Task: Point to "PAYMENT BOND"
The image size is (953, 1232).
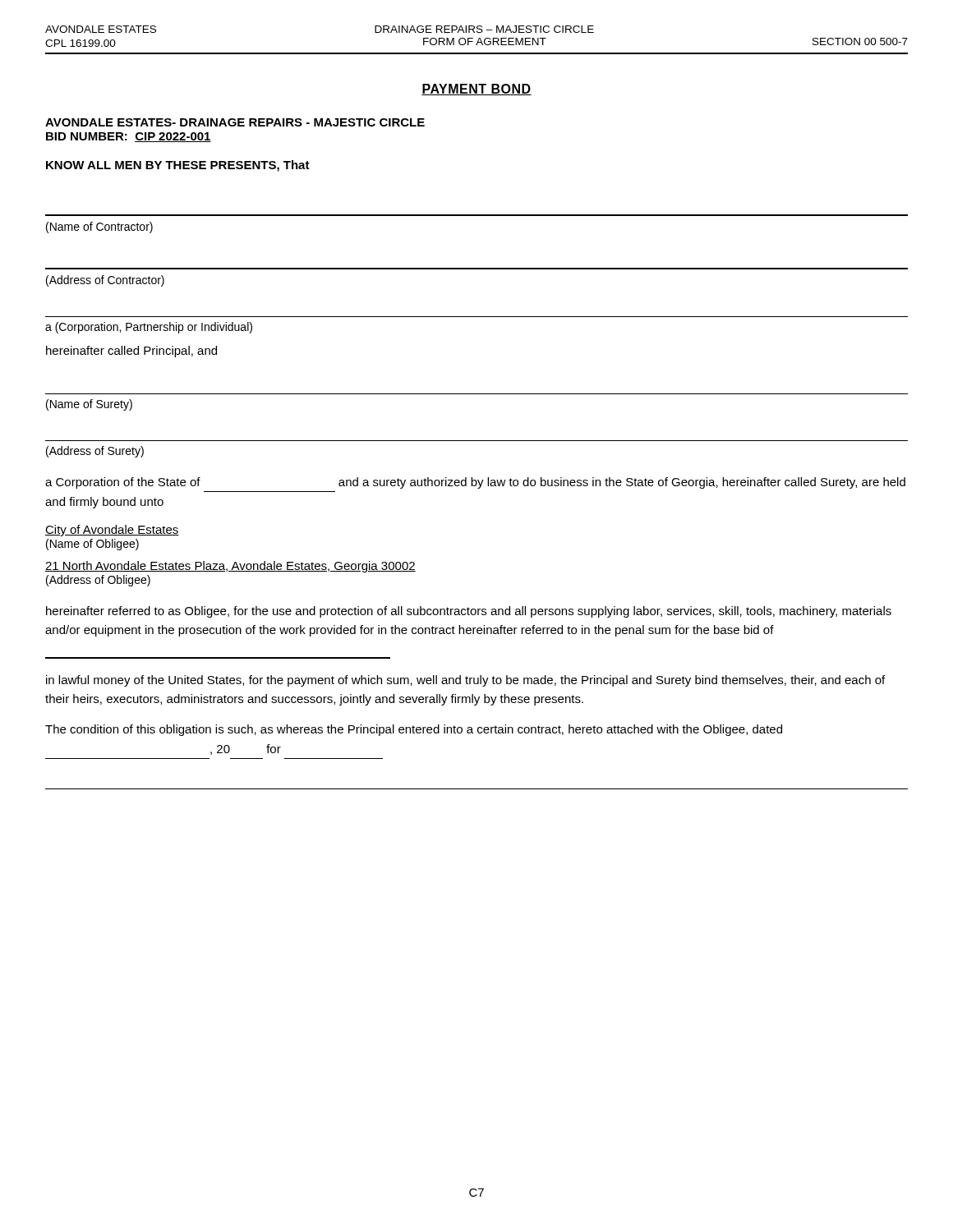Action: click(476, 89)
